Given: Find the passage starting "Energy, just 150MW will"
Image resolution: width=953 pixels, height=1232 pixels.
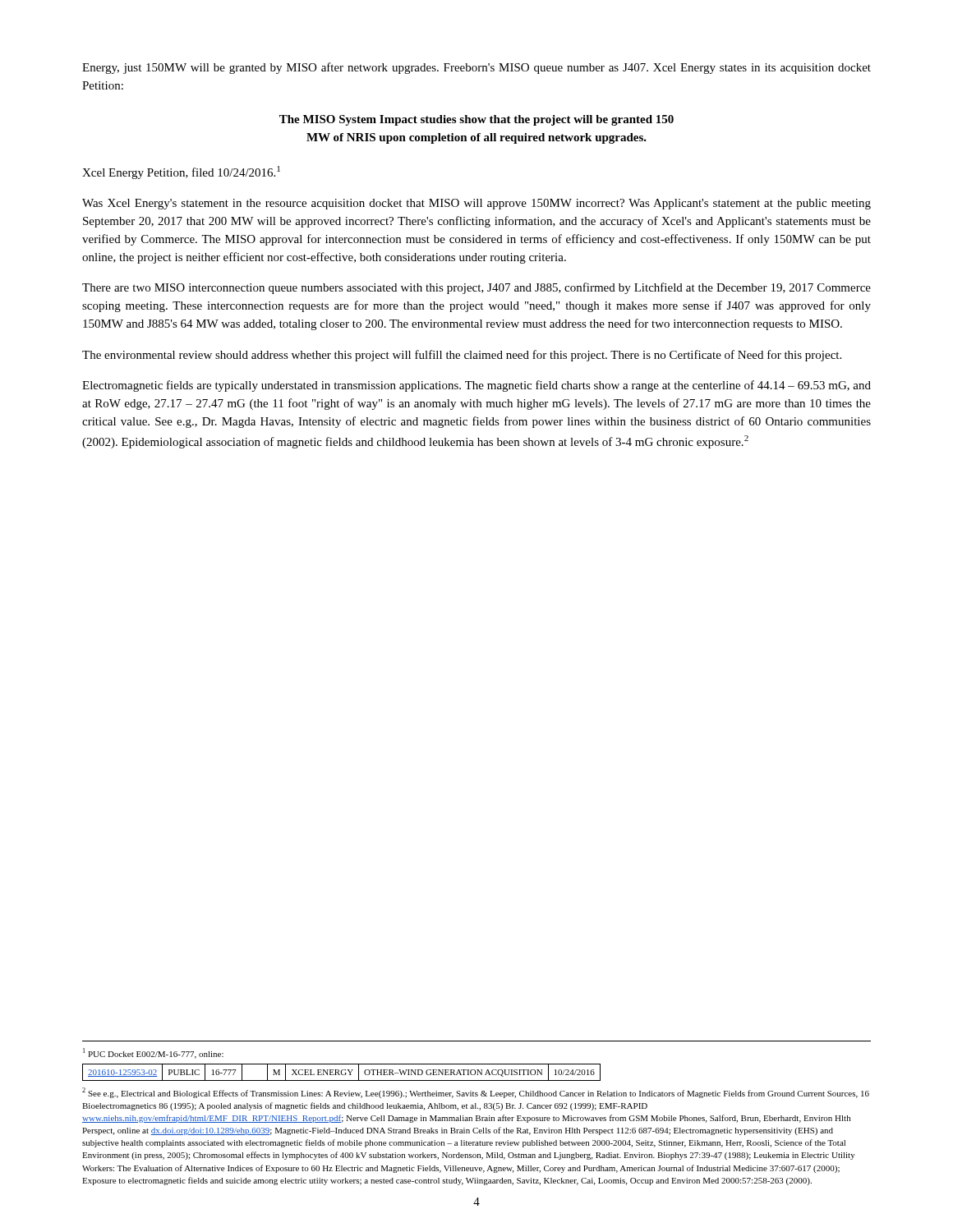Looking at the screenshot, I should pyautogui.click(x=476, y=76).
